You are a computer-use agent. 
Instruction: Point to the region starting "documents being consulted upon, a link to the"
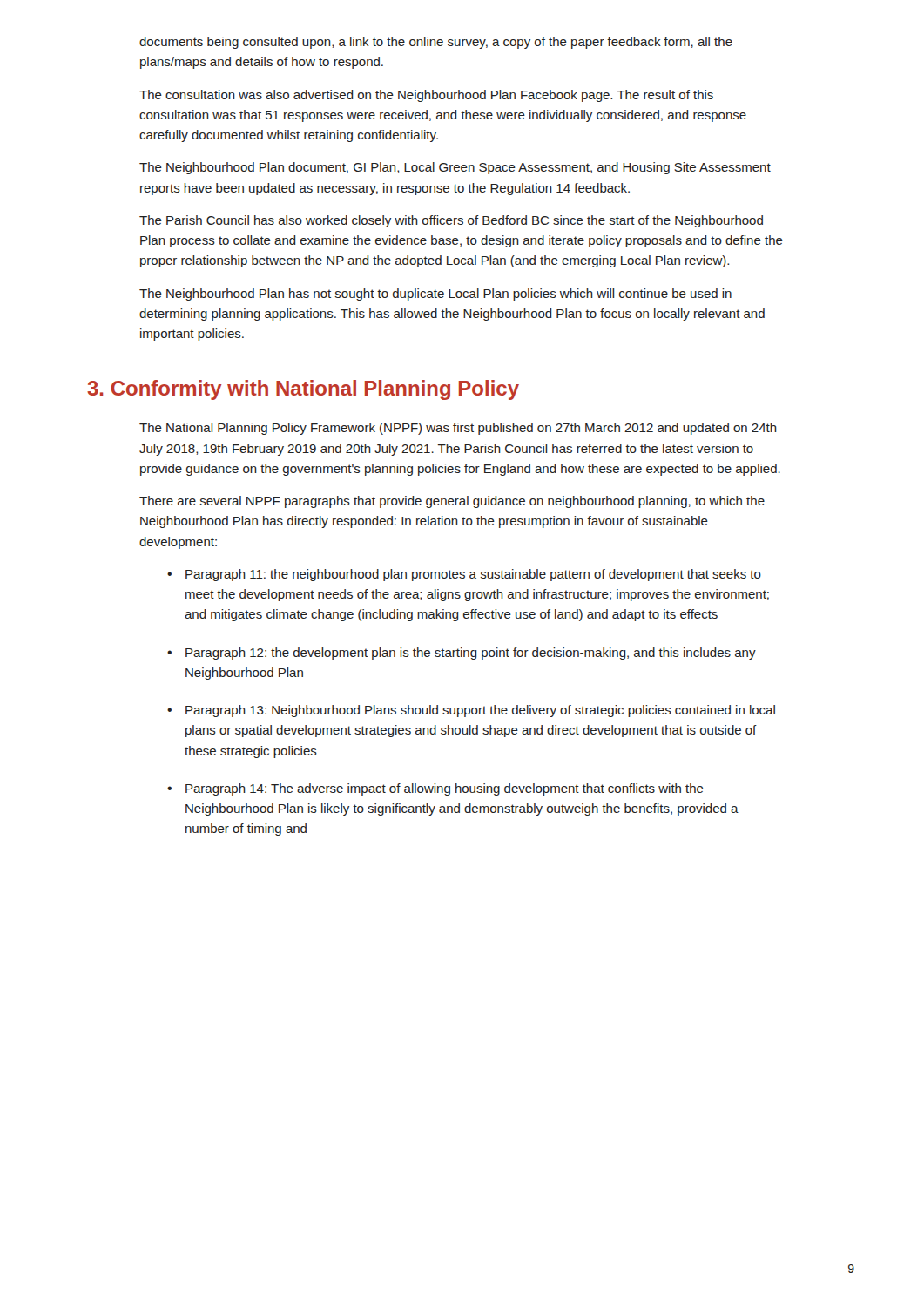[x=462, y=52]
